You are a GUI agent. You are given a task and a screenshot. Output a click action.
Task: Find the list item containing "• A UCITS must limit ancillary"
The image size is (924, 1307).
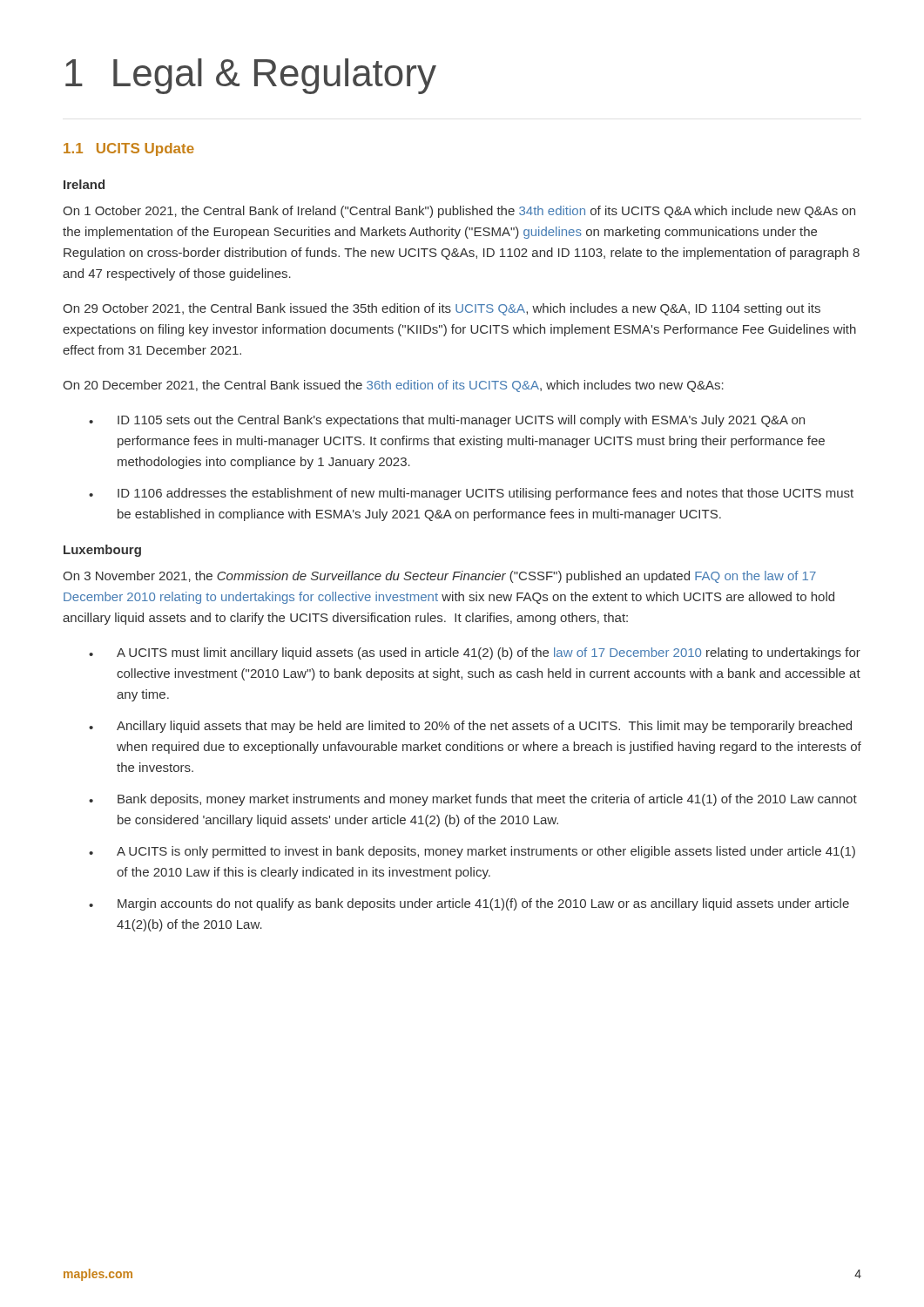pos(475,674)
